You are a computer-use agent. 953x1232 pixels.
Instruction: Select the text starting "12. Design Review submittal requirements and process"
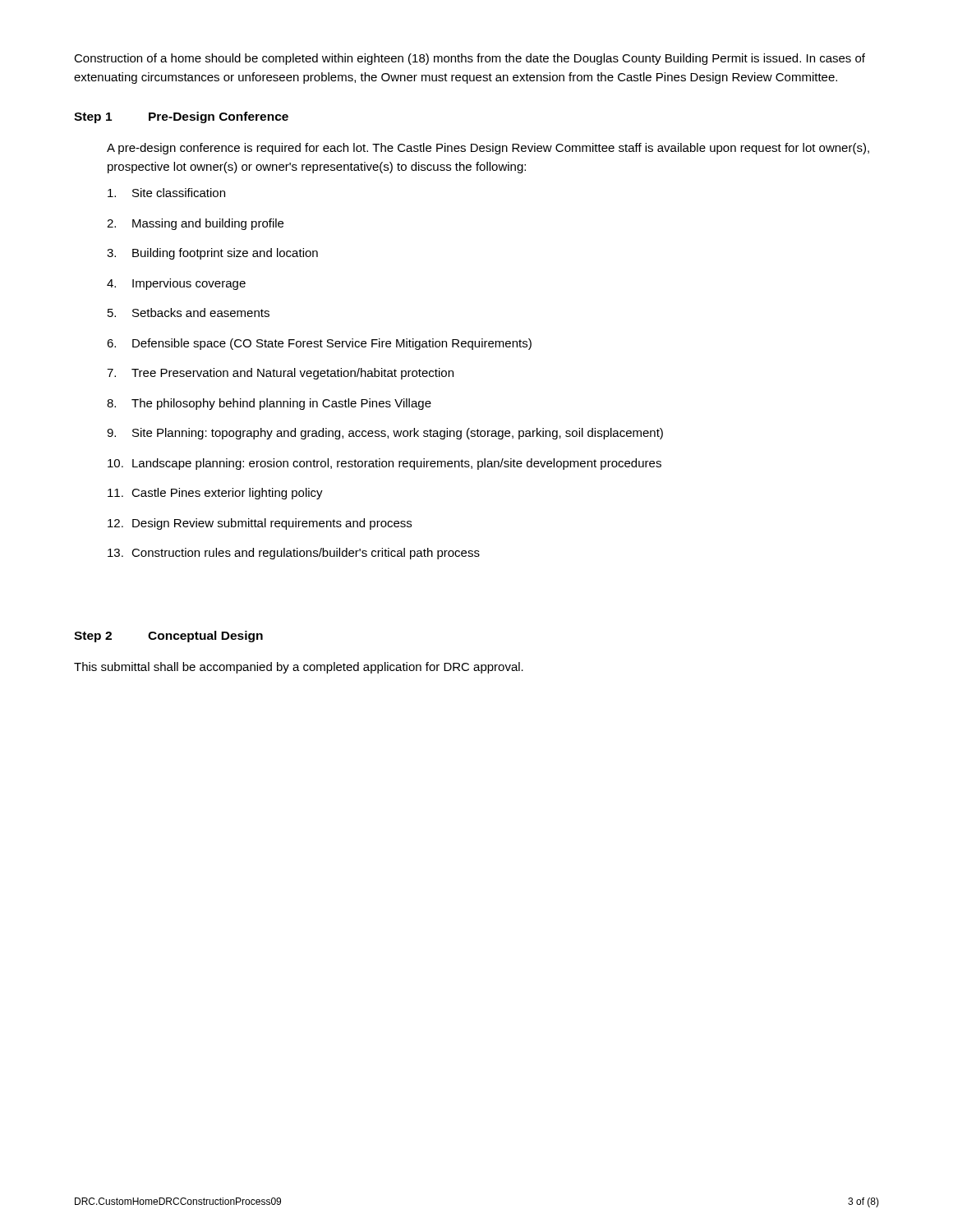tap(260, 524)
